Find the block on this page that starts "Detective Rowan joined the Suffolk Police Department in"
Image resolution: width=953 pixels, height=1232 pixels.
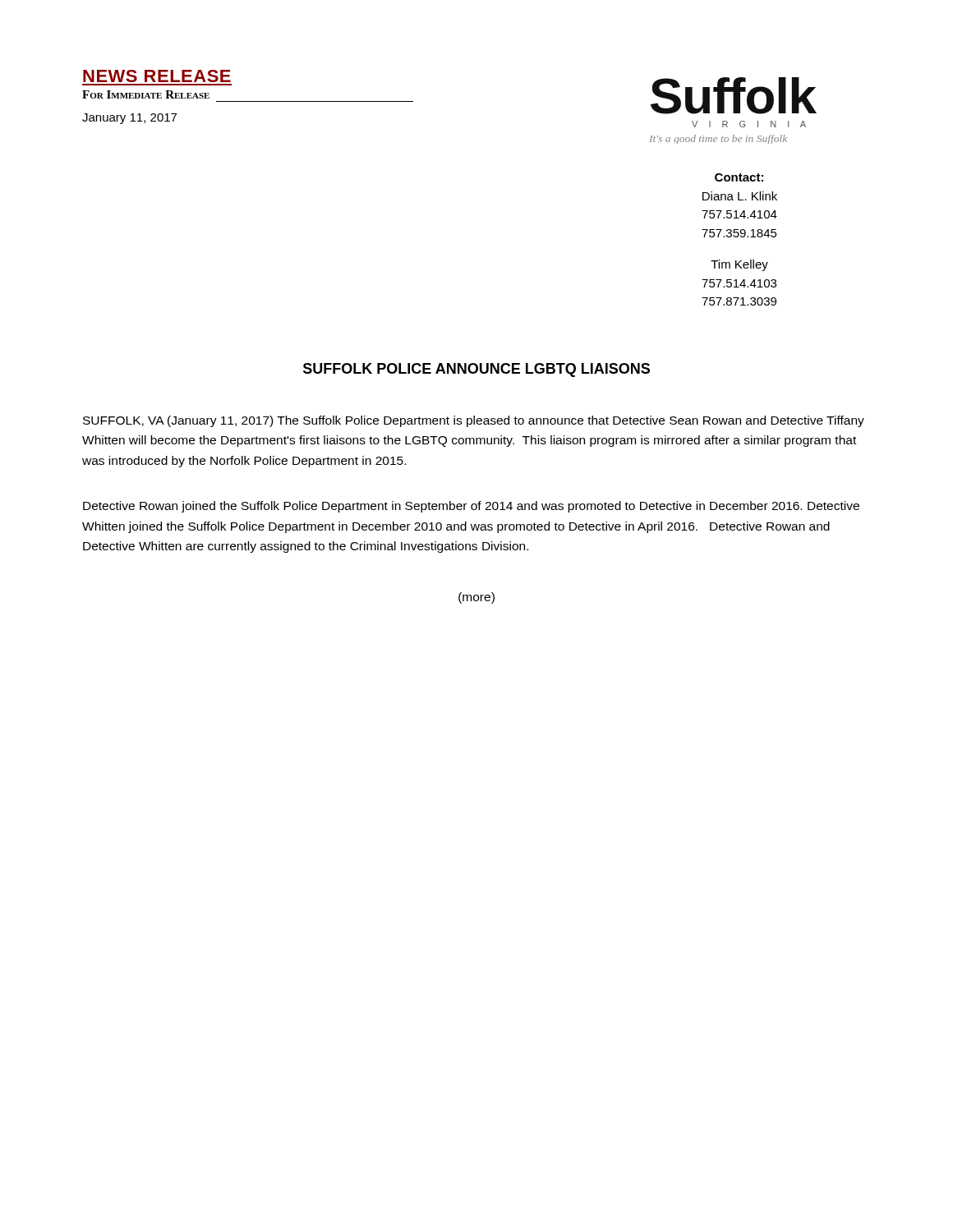click(x=471, y=526)
